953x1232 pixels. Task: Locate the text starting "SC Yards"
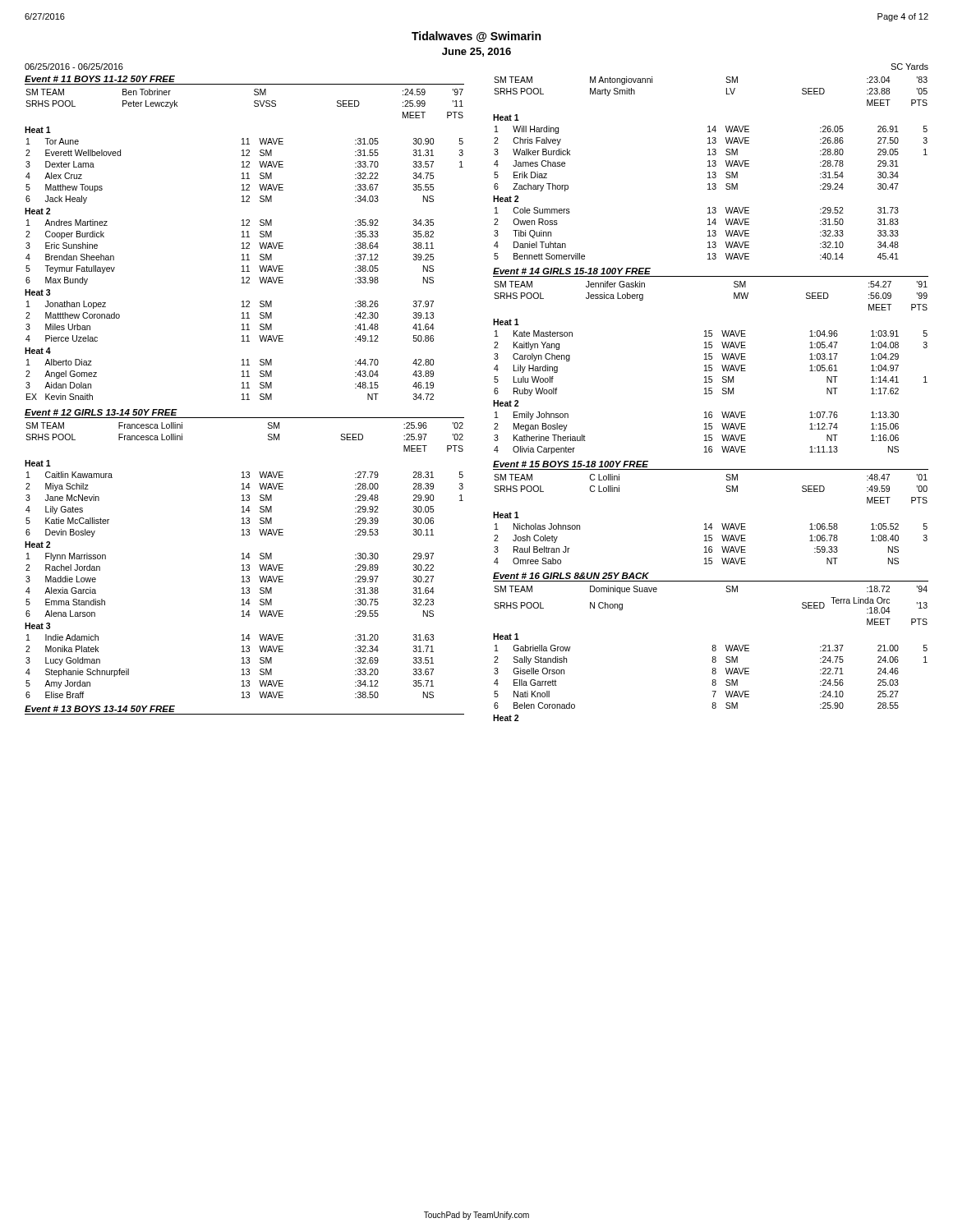tap(909, 67)
